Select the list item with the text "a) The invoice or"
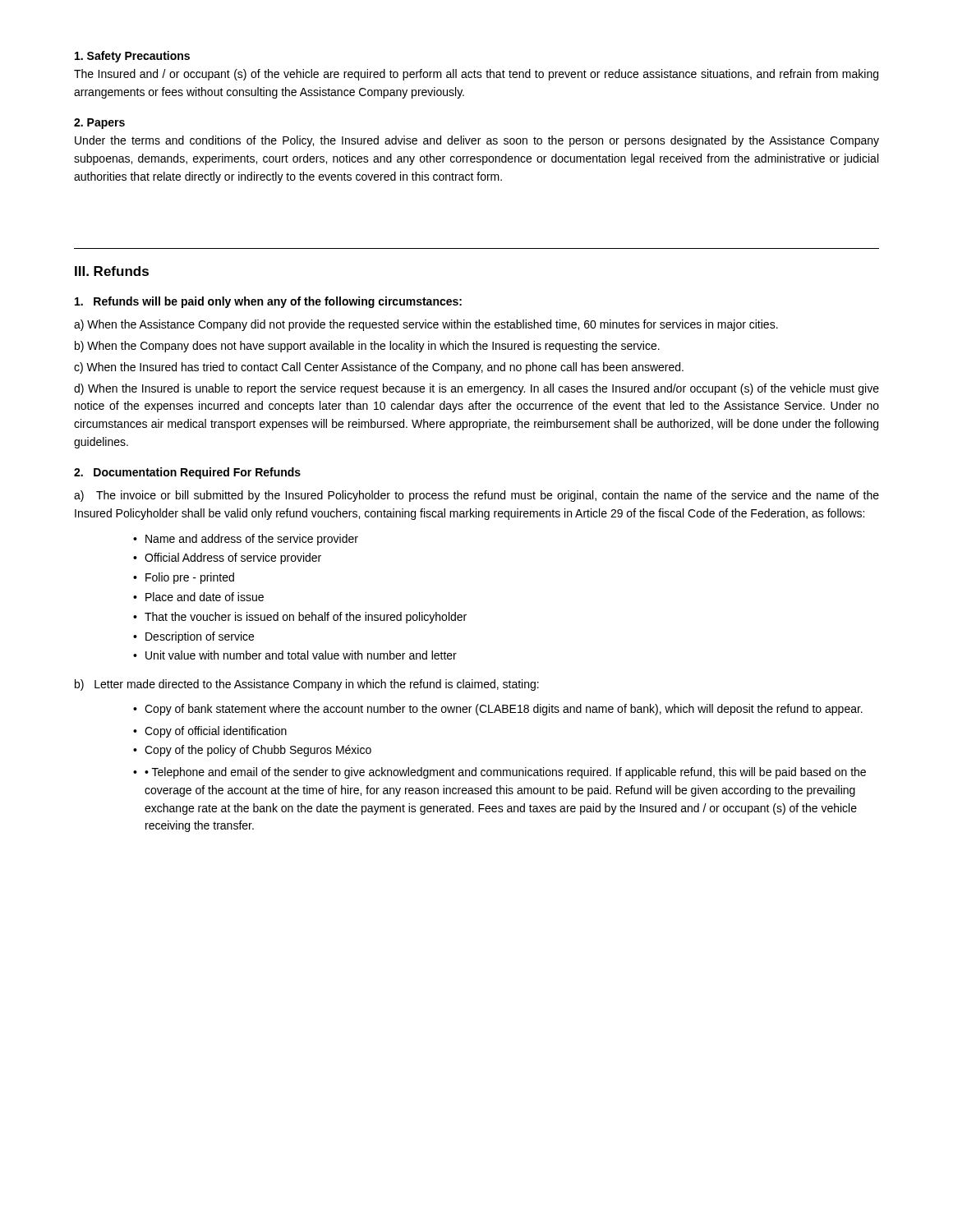 click(x=476, y=504)
